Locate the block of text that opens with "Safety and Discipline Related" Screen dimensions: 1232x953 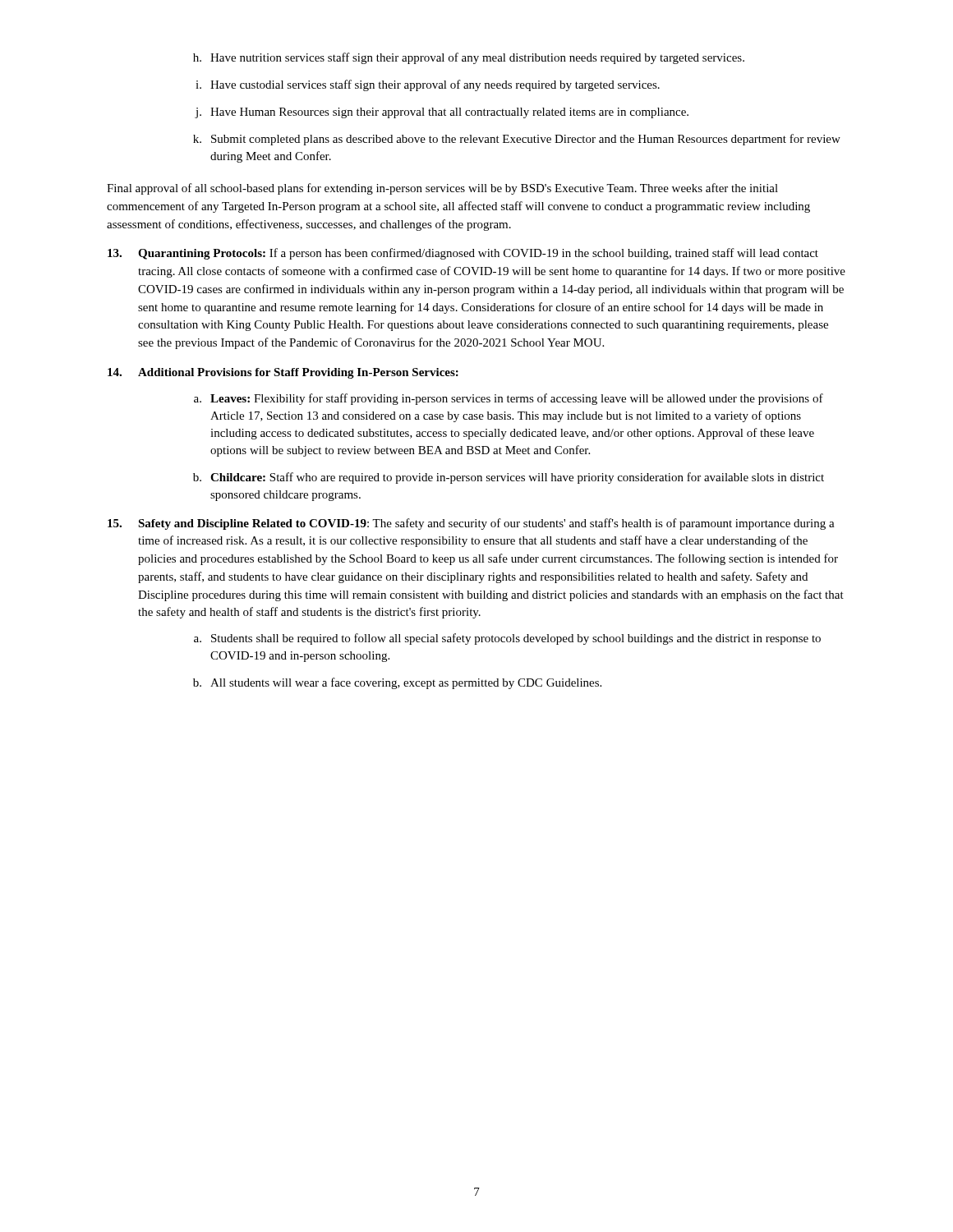(x=476, y=568)
